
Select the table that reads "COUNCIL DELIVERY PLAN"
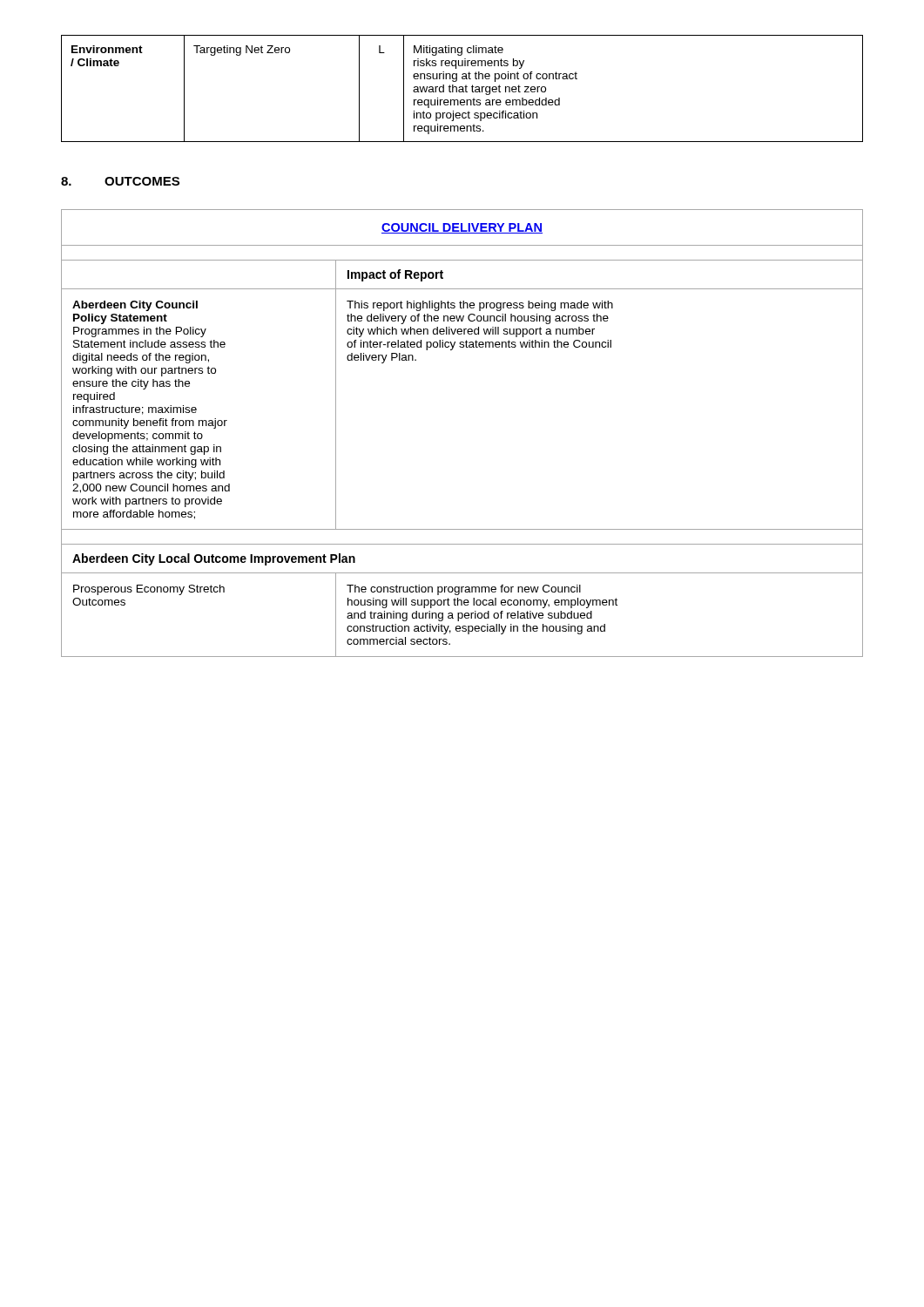462,433
